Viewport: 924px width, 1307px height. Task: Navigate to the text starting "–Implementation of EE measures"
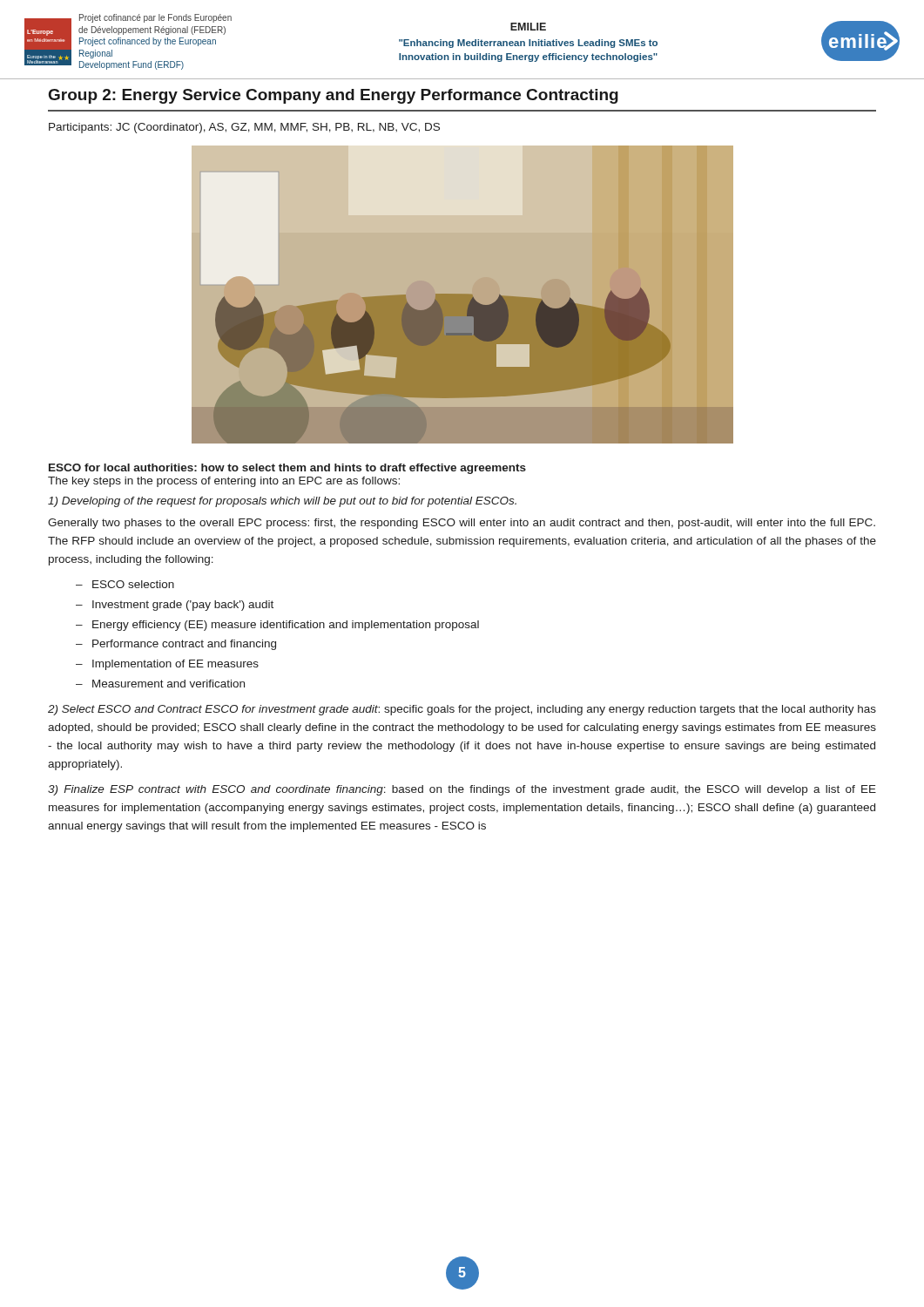click(x=167, y=665)
